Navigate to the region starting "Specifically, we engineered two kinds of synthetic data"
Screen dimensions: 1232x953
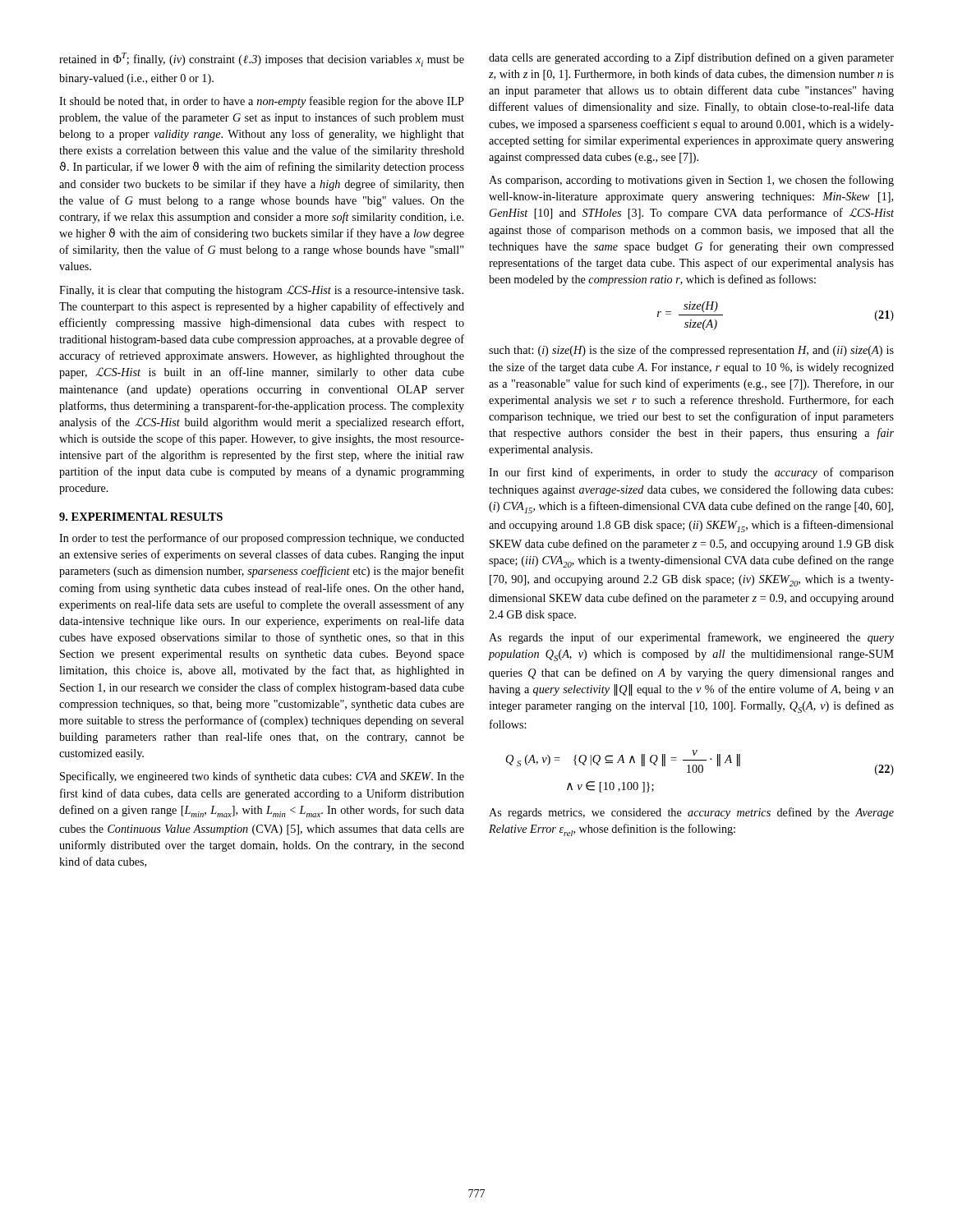coord(262,819)
